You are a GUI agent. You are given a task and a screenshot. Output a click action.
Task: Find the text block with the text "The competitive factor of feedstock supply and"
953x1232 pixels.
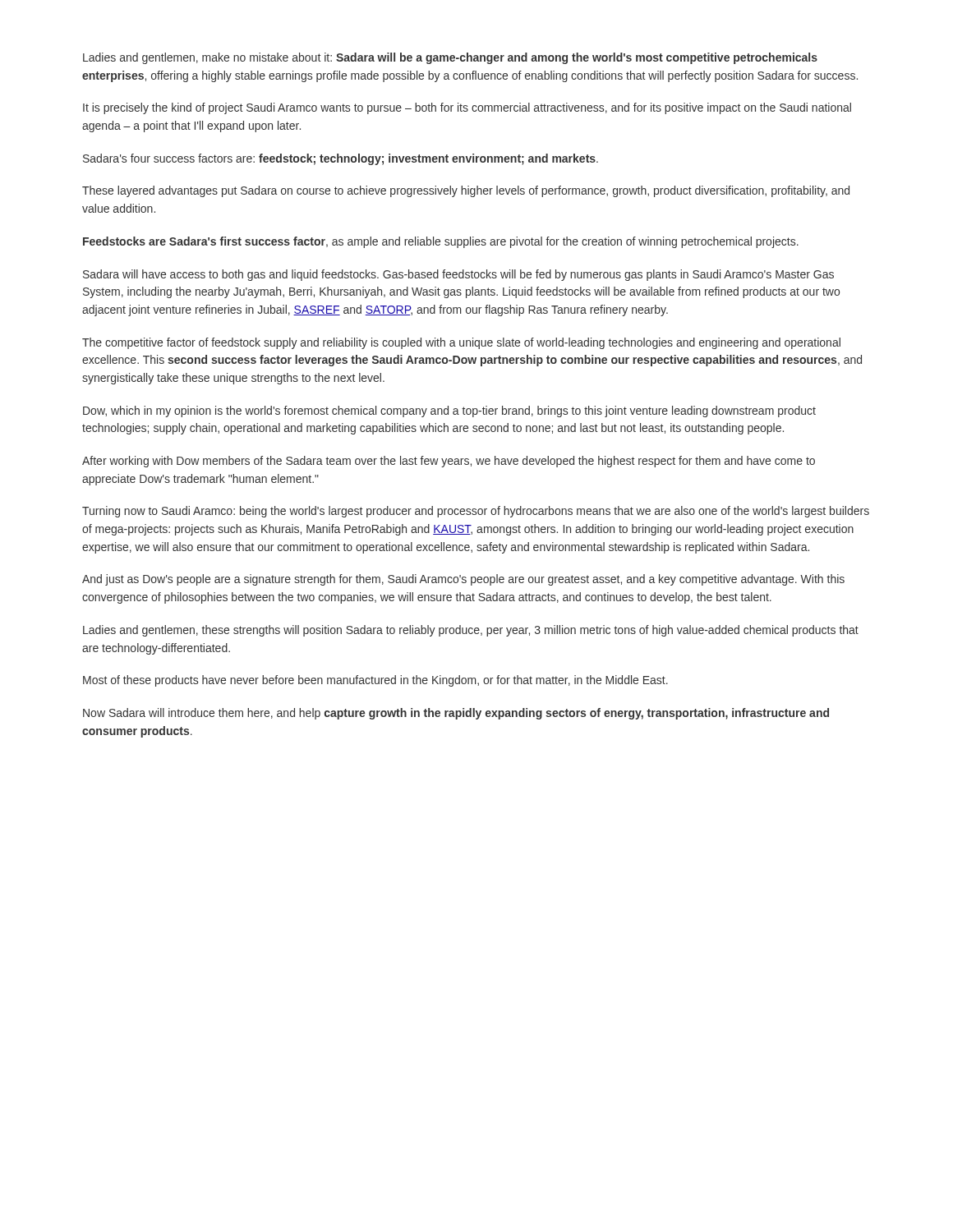coord(472,360)
